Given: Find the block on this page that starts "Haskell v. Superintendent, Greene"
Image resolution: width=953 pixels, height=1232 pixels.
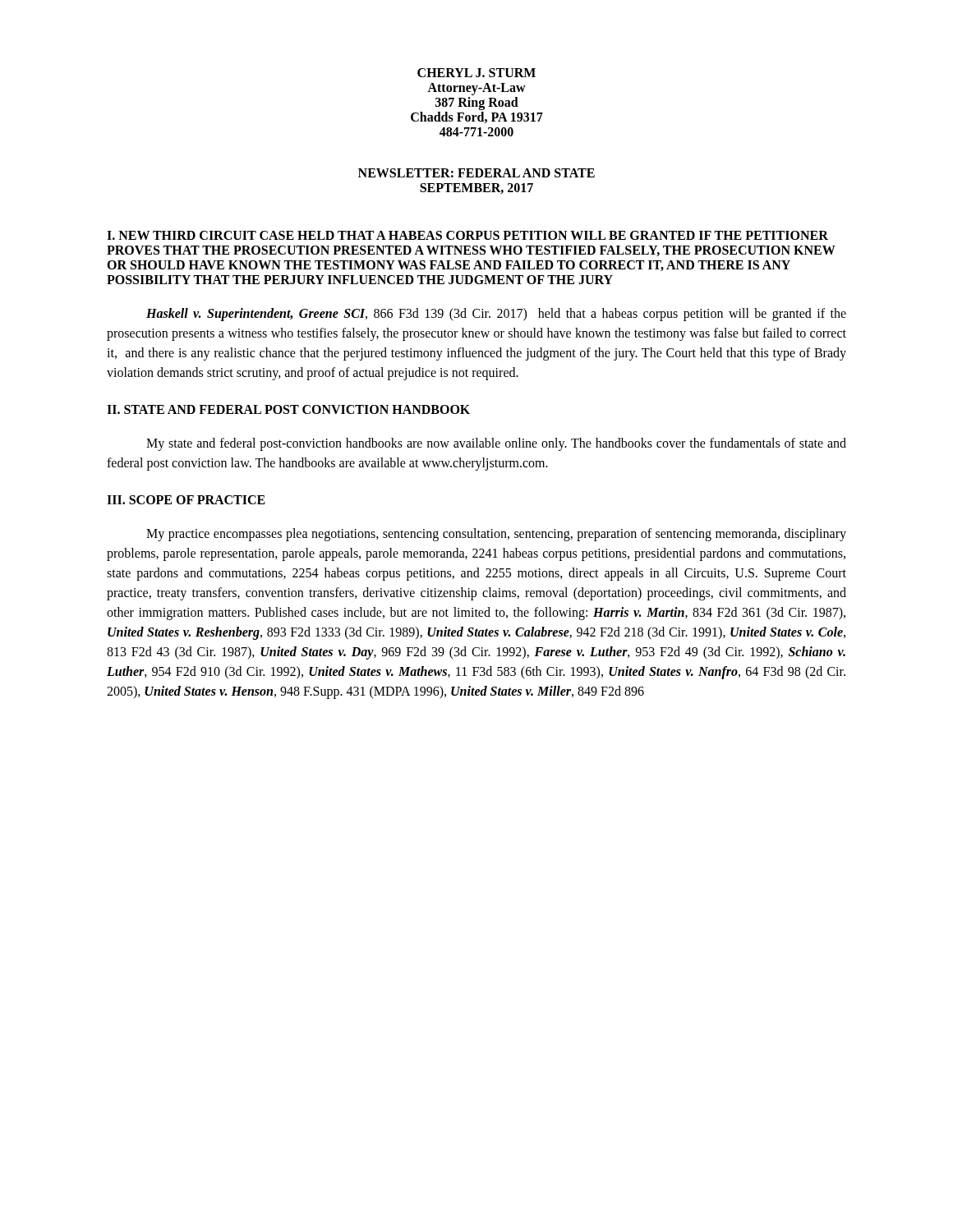Looking at the screenshot, I should [476, 343].
